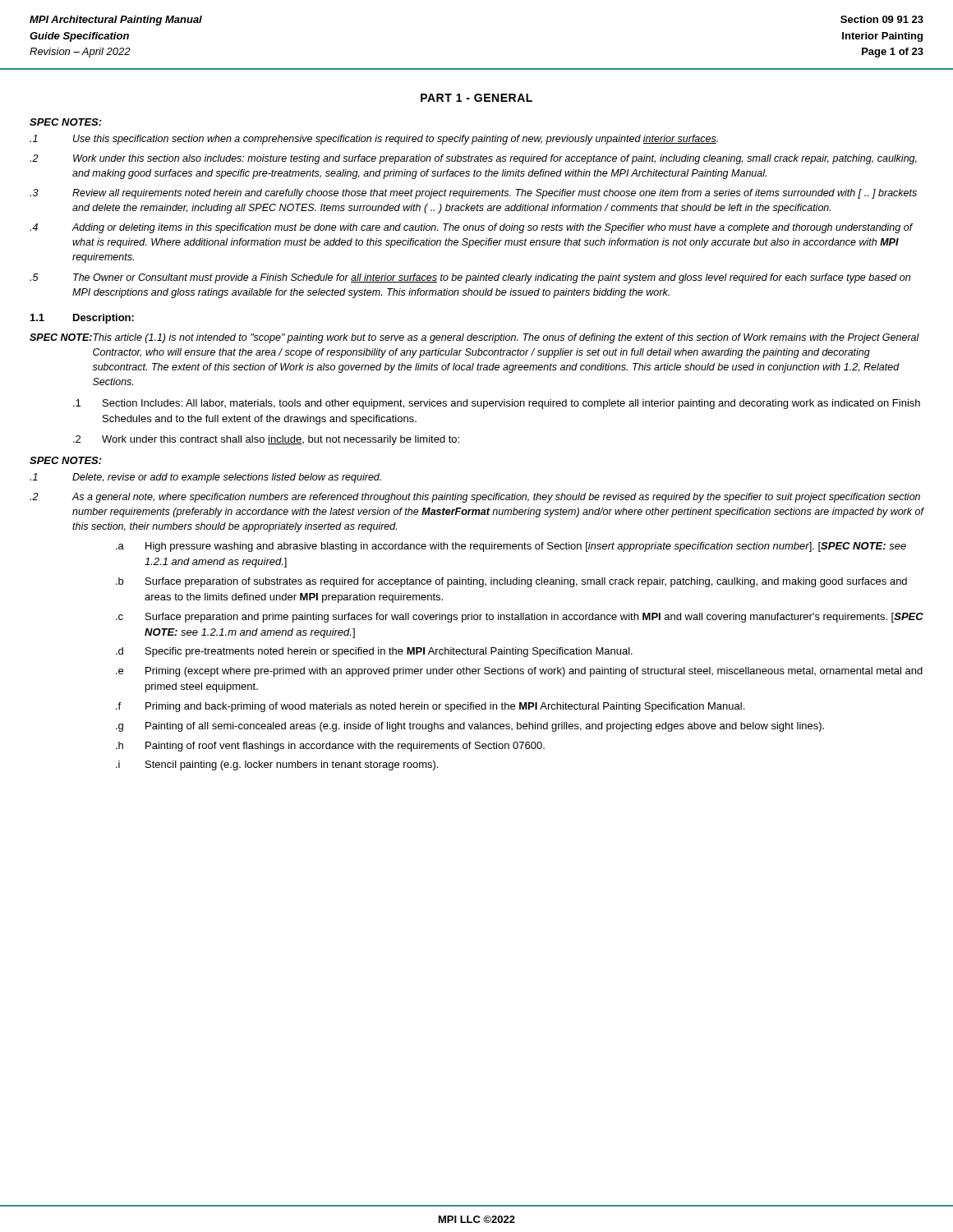Screen dimensions: 1232x953
Task: Click on the list item that says ".2 Work under this contract shall also include,"
Action: [266, 440]
